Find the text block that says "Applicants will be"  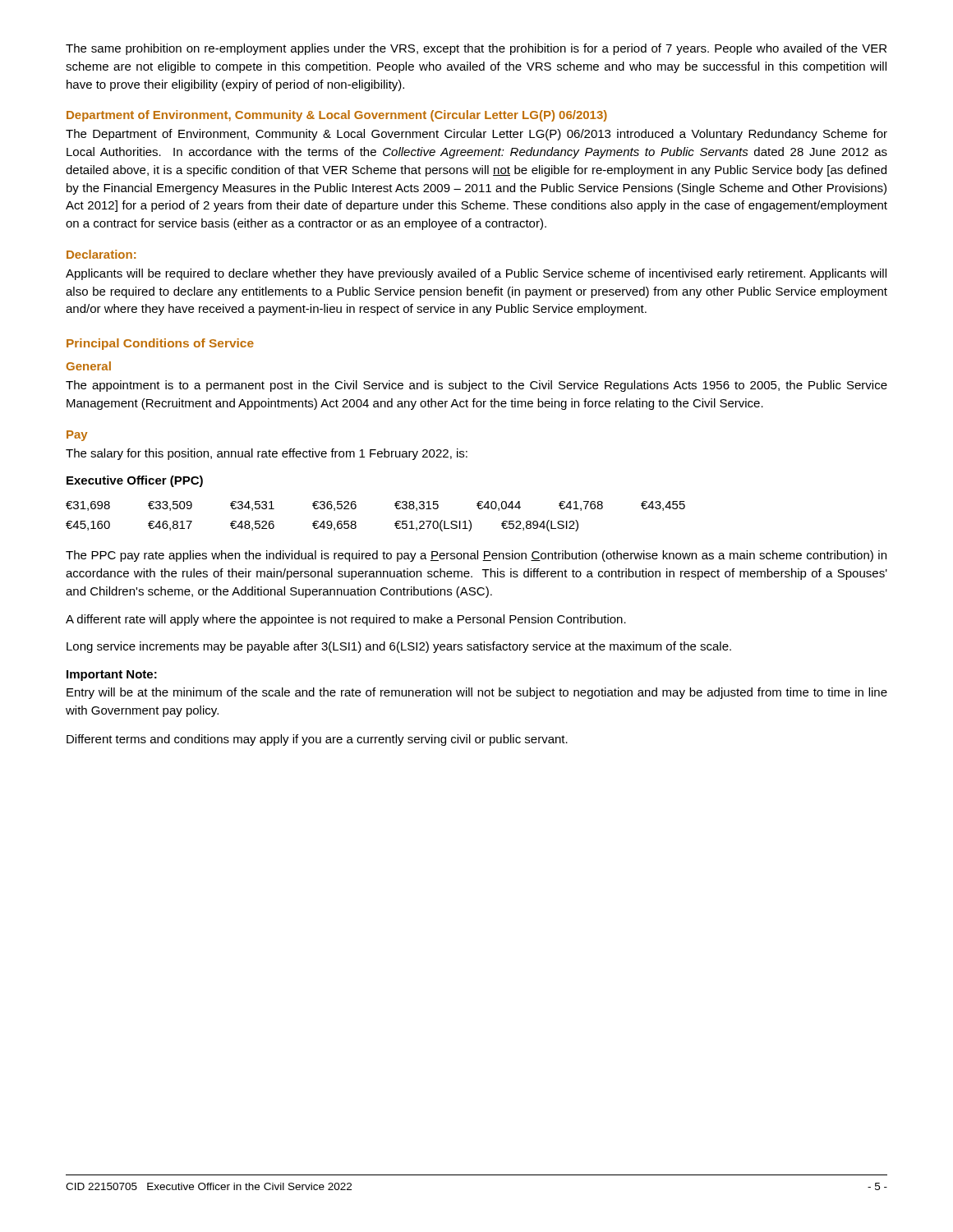[476, 291]
